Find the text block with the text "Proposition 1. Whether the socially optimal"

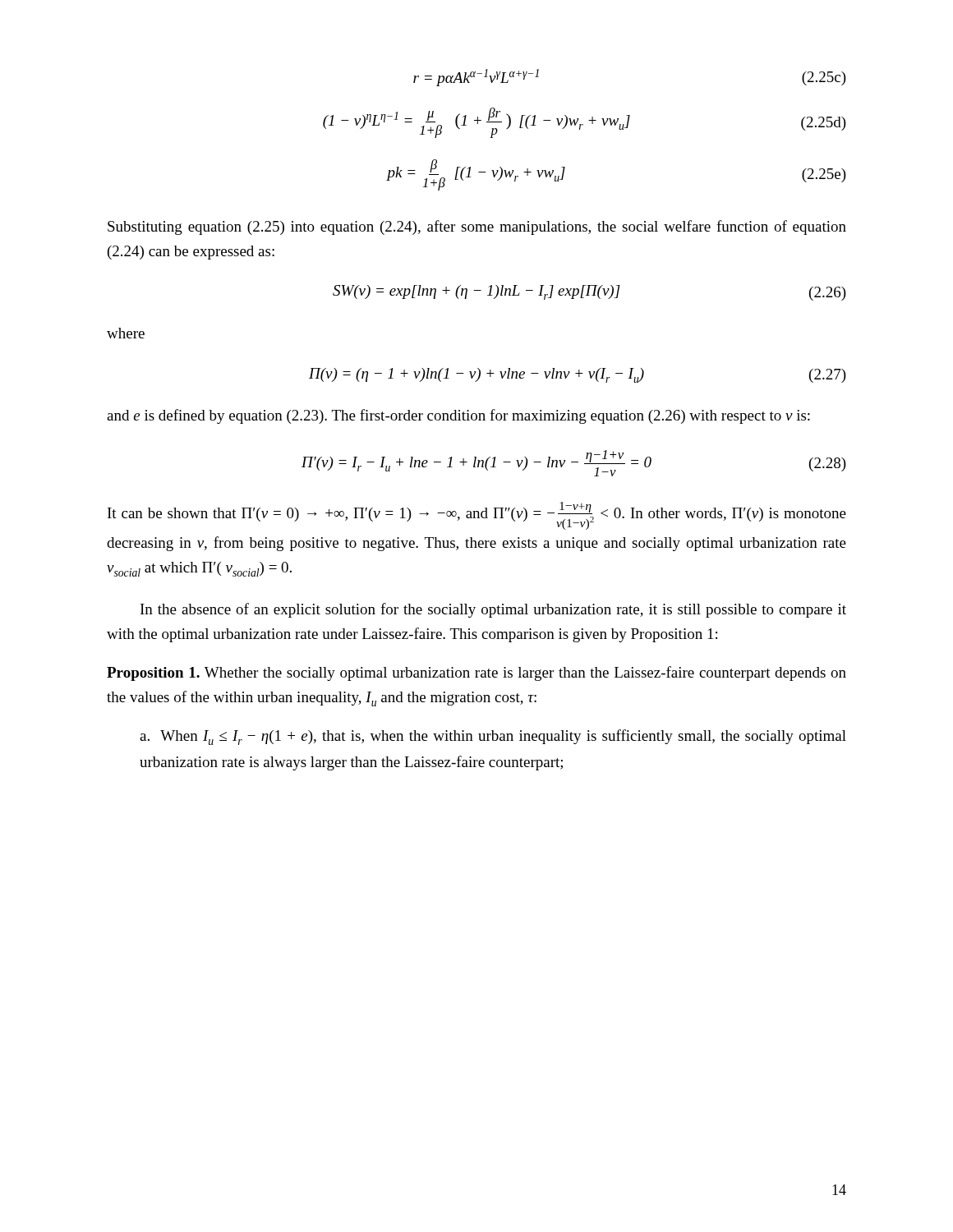click(x=476, y=686)
